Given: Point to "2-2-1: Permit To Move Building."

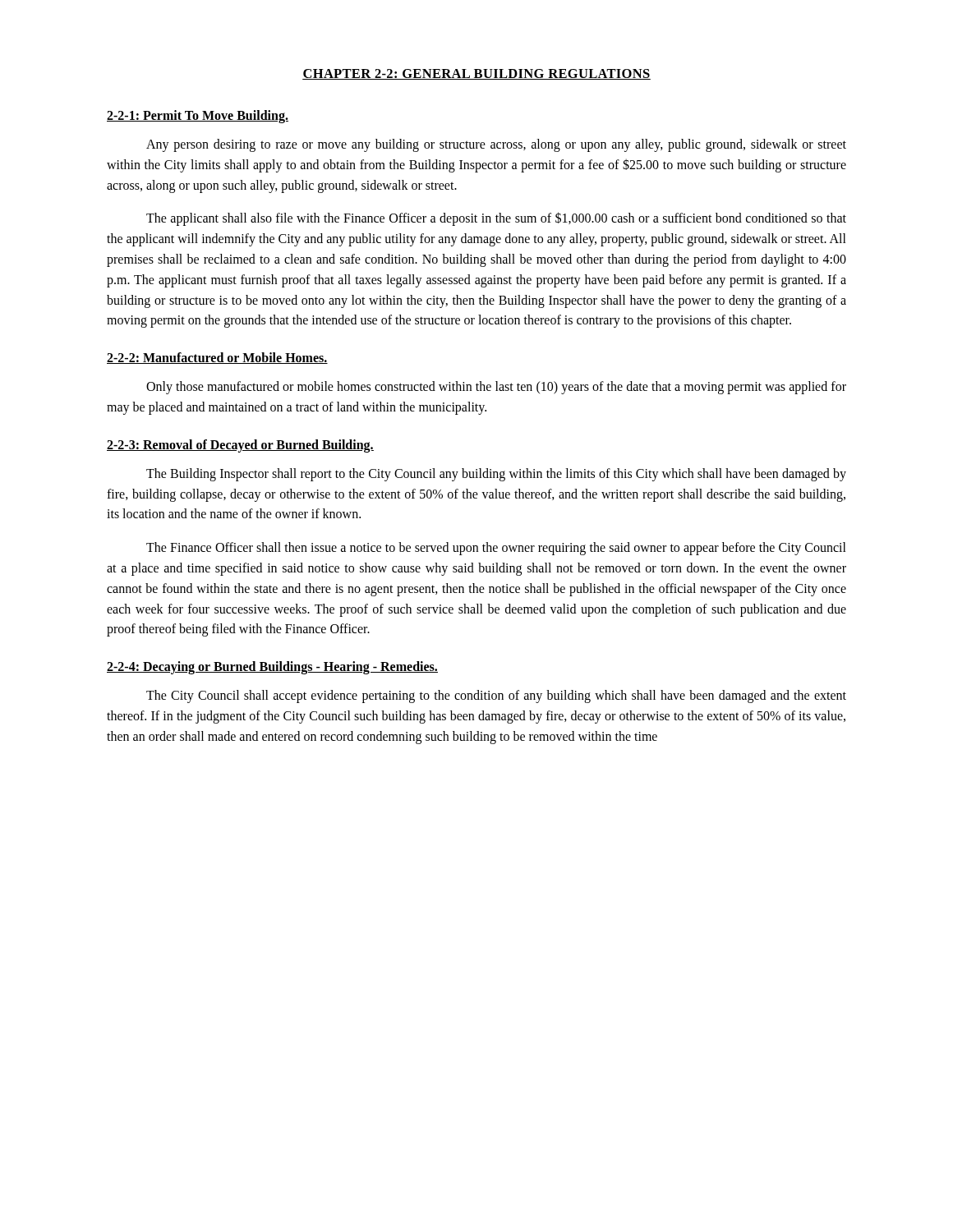Looking at the screenshot, I should [x=198, y=115].
